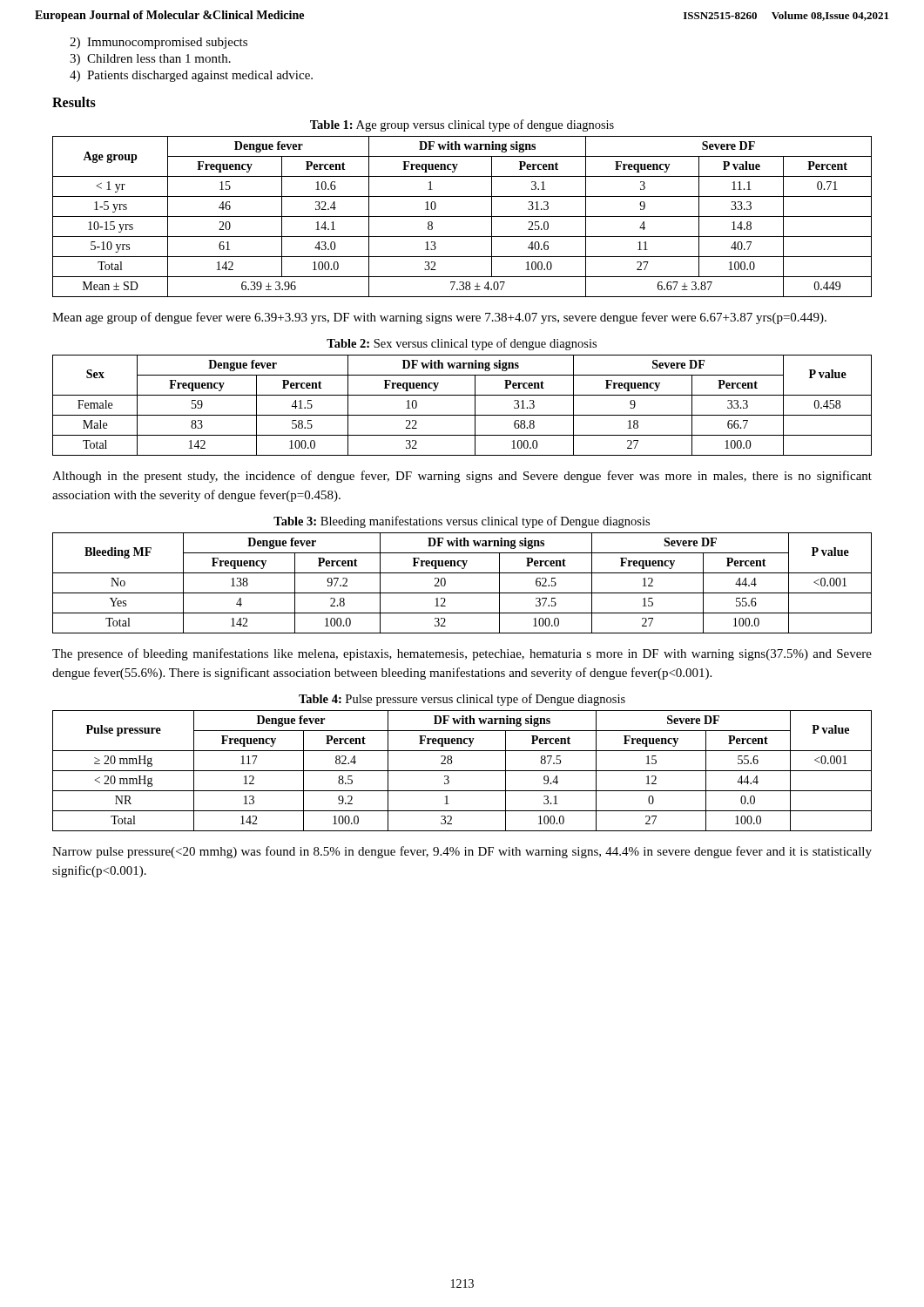Point to the element starting "Although in the present study, the incidence"
Image resolution: width=924 pixels, height=1307 pixels.
pyautogui.click(x=462, y=485)
